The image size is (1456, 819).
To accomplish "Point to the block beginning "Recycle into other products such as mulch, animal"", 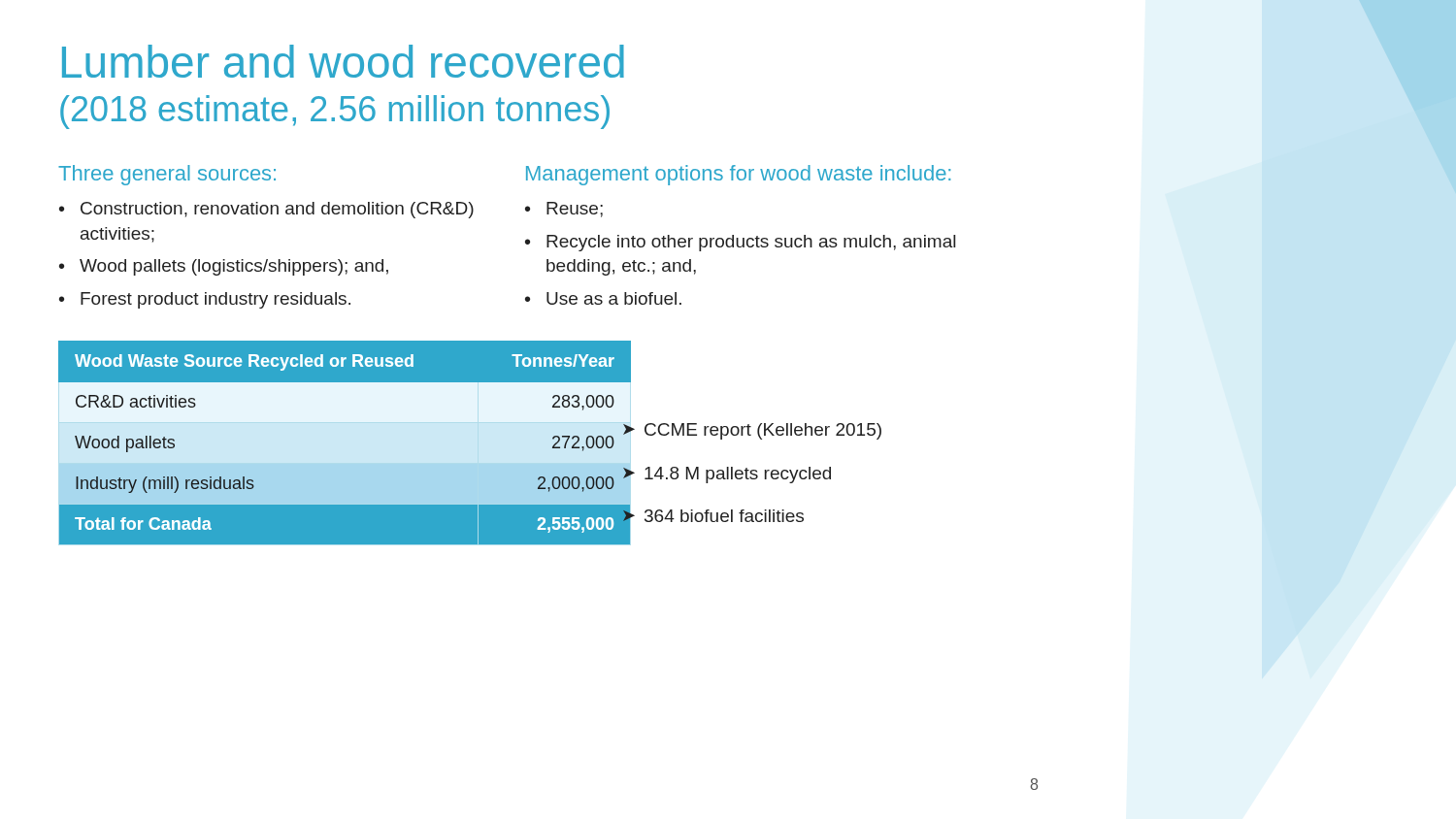I will point(751,253).
